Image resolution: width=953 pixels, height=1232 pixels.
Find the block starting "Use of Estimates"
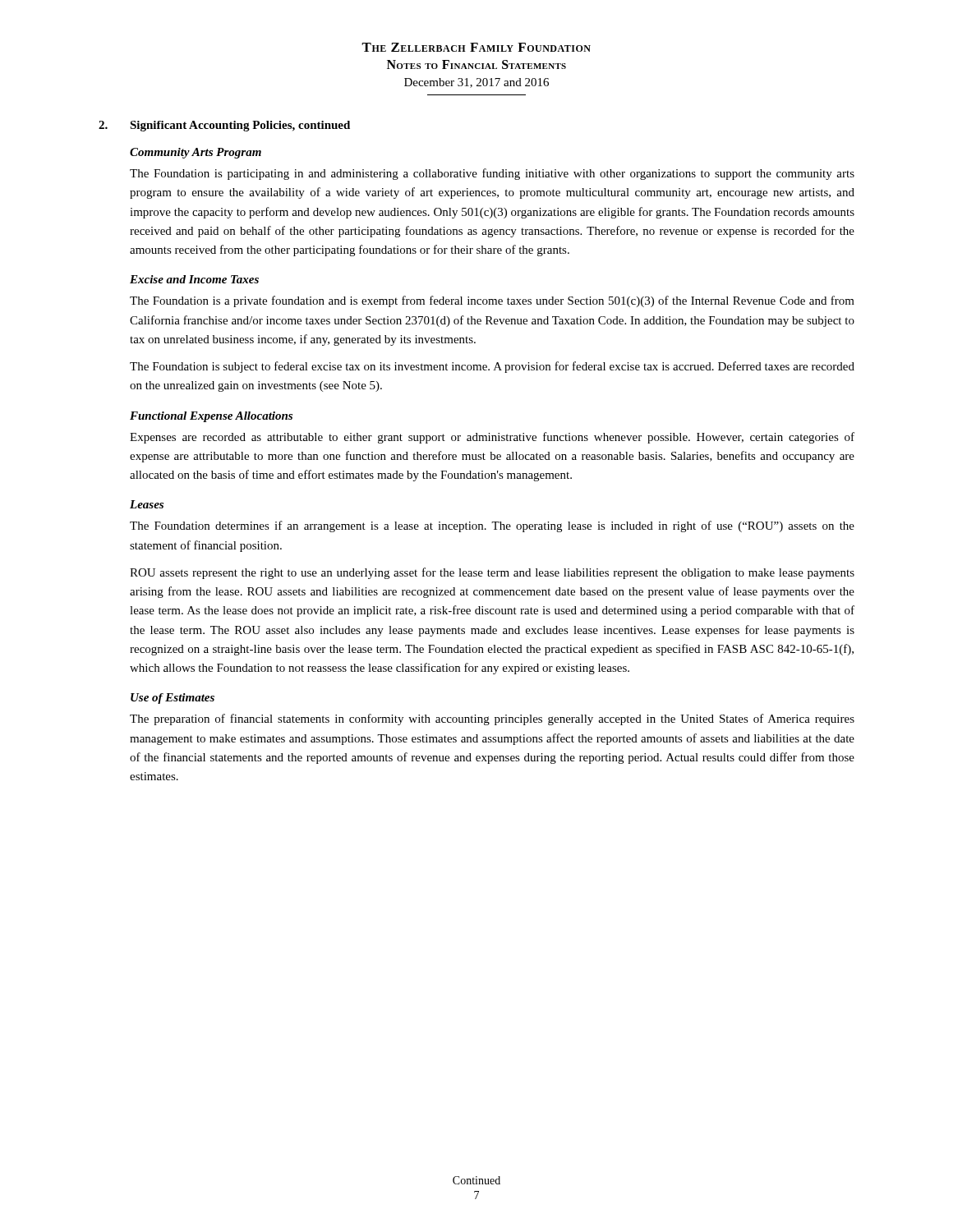[x=172, y=697]
